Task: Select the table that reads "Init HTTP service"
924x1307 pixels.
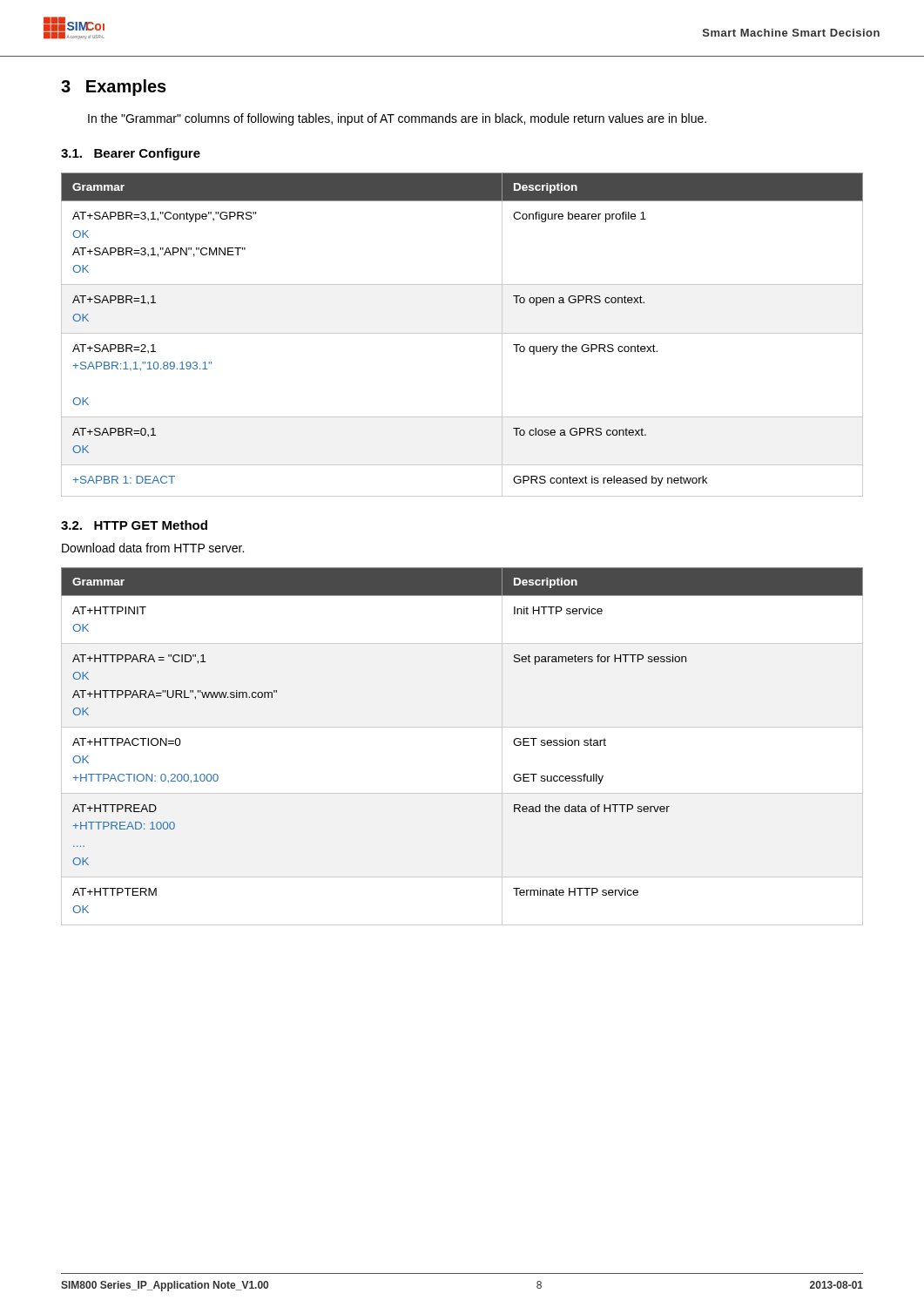Action: (x=462, y=746)
